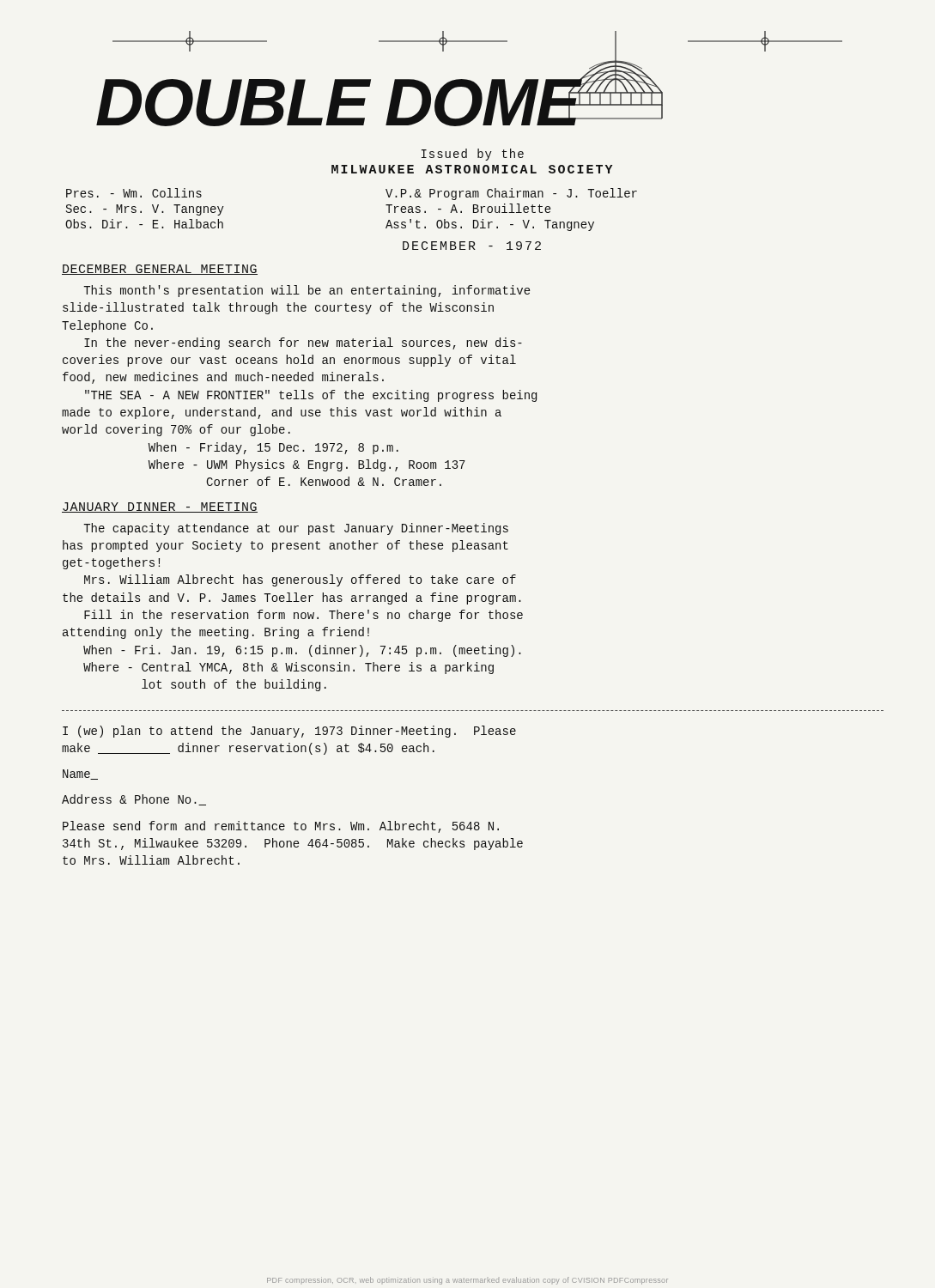
Task: Where is the passage that starts "Address & Phone"?
Action: (134, 800)
